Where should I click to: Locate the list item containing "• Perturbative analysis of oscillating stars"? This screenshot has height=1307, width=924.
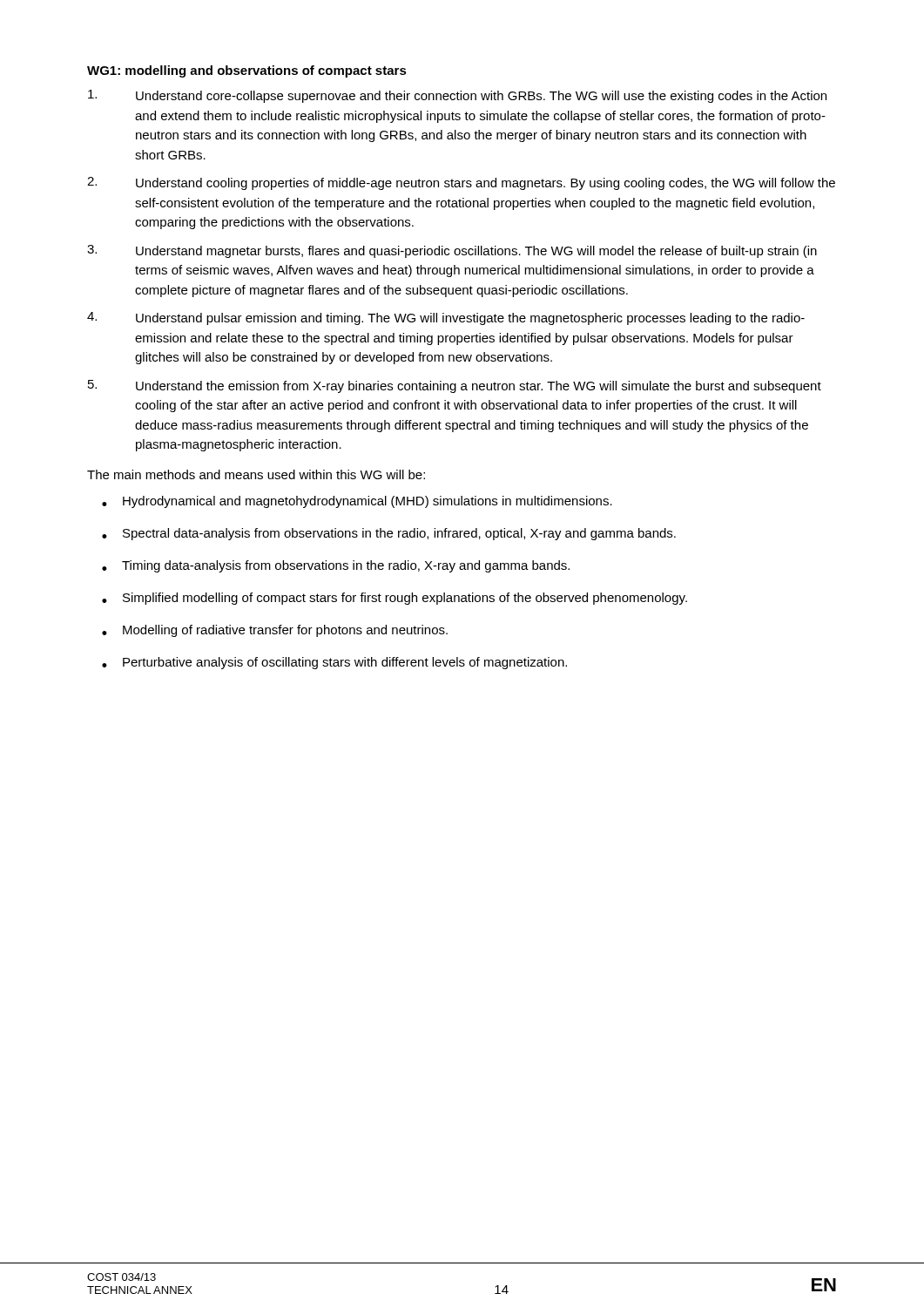coord(462,665)
